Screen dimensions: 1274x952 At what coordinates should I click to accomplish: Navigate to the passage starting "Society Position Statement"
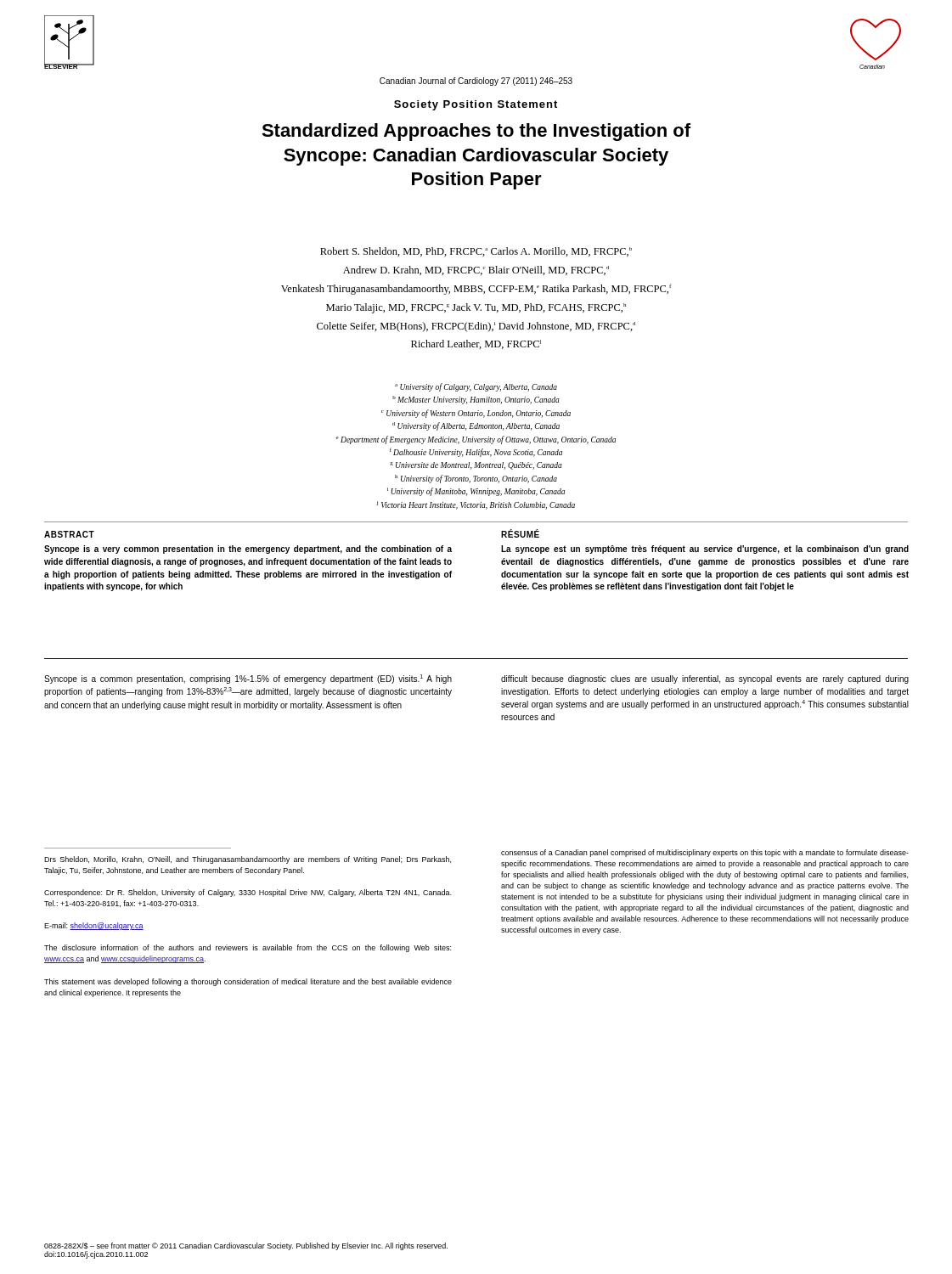coord(476,104)
